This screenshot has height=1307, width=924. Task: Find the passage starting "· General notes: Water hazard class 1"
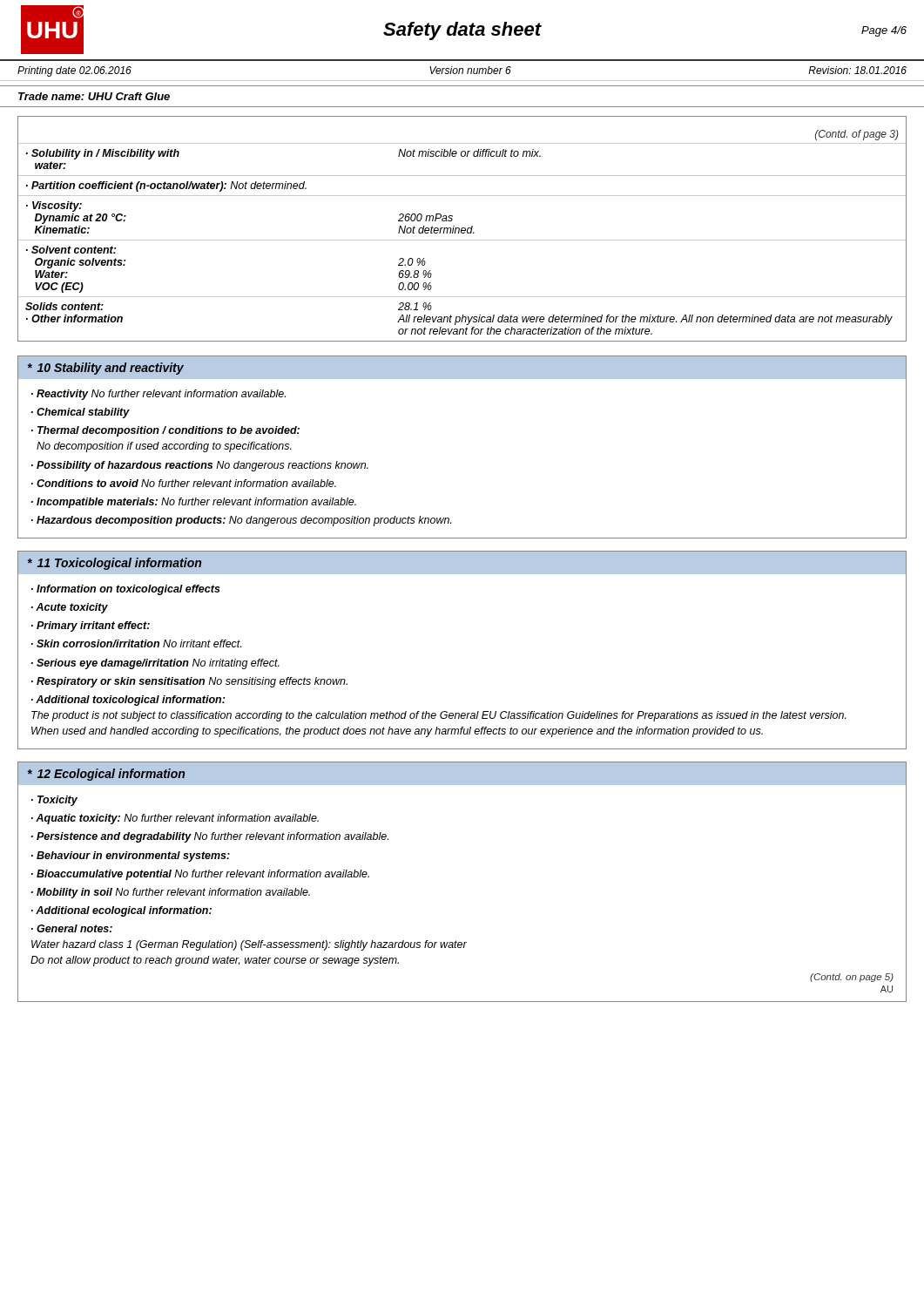point(249,945)
